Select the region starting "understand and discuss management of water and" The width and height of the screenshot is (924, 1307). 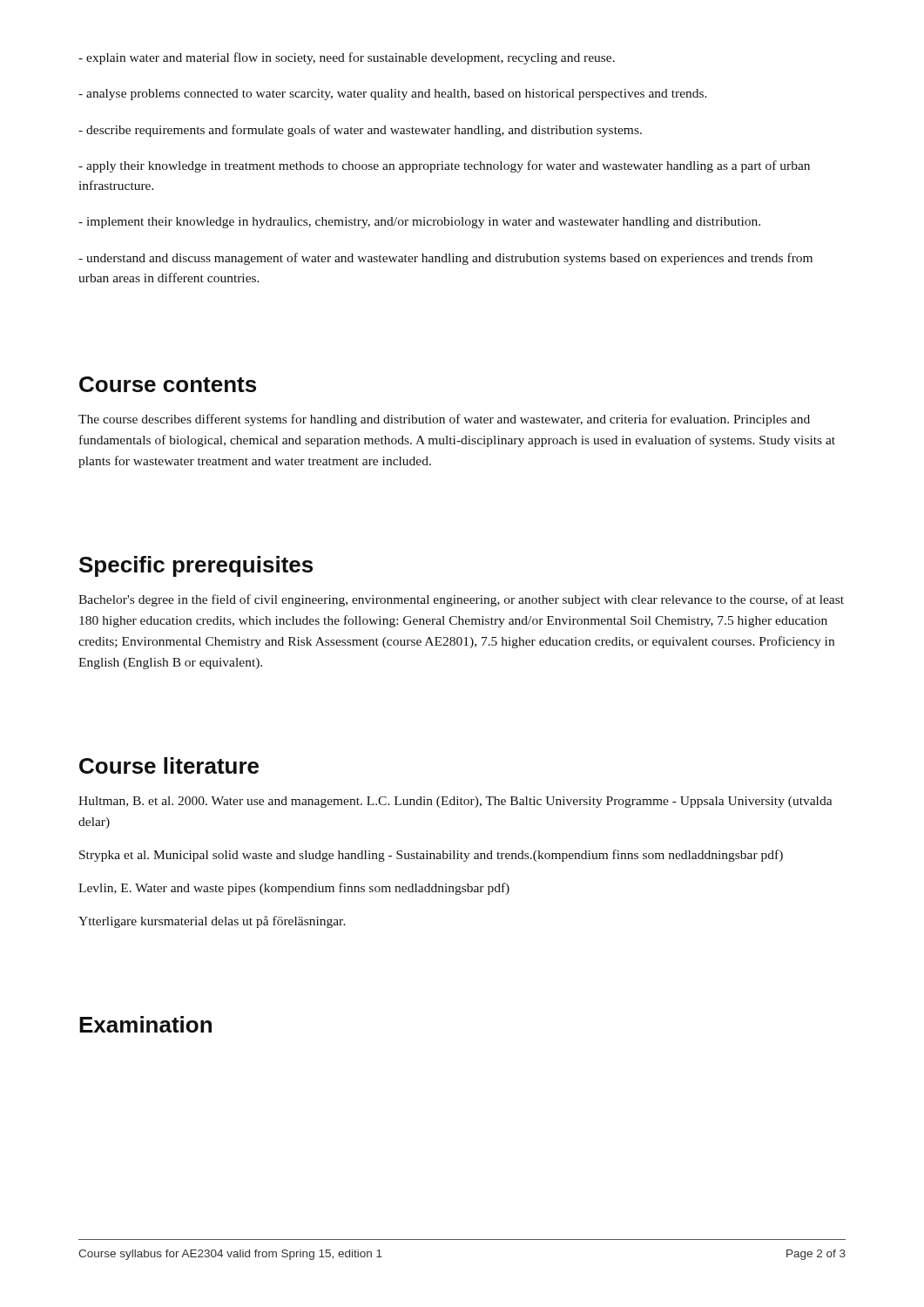point(446,267)
